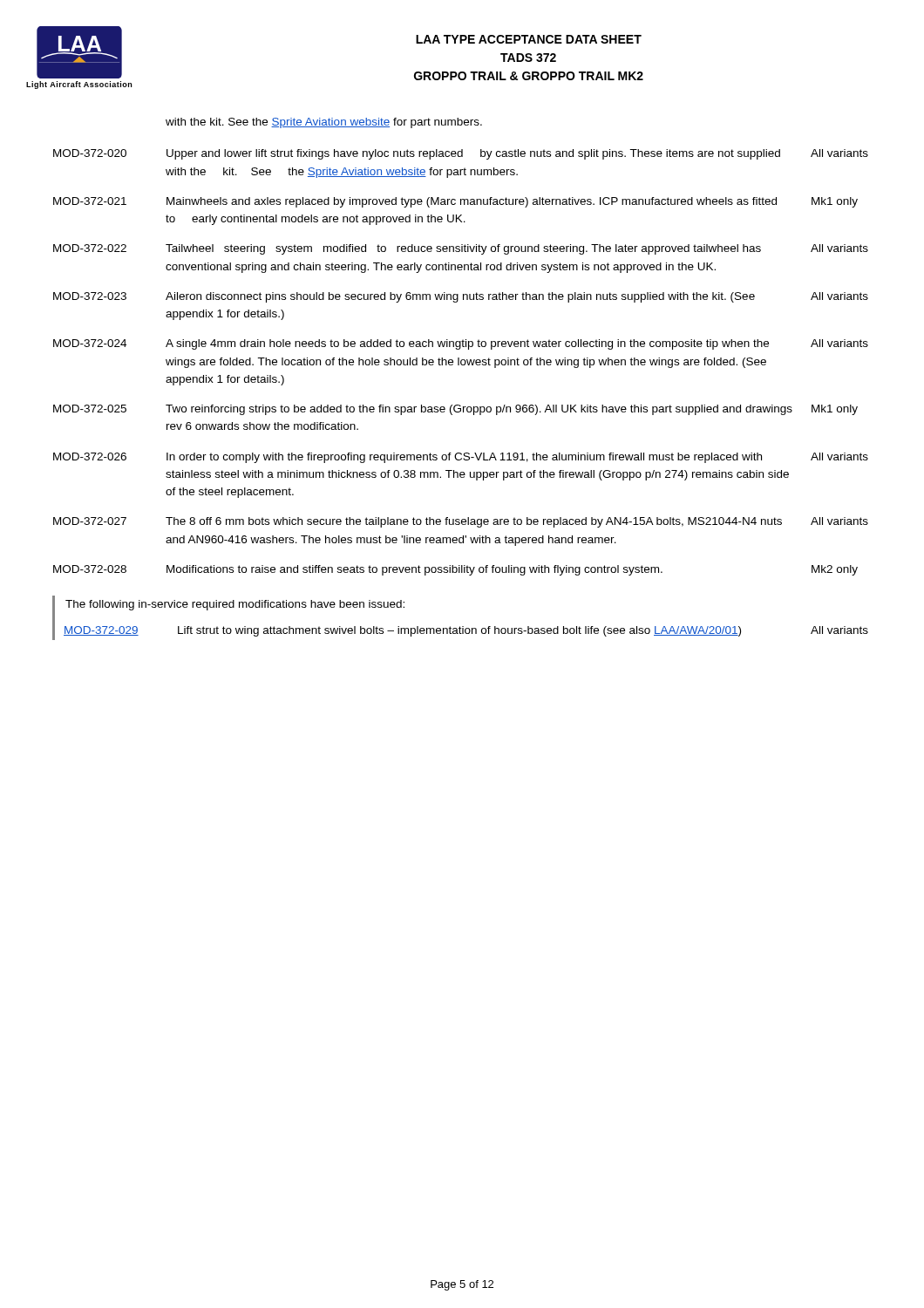Select the list item that reads "MOD-372-029 Lift strut to wing"
The height and width of the screenshot is (1308, 924).
pyautogui.click(x=476, y=631)
